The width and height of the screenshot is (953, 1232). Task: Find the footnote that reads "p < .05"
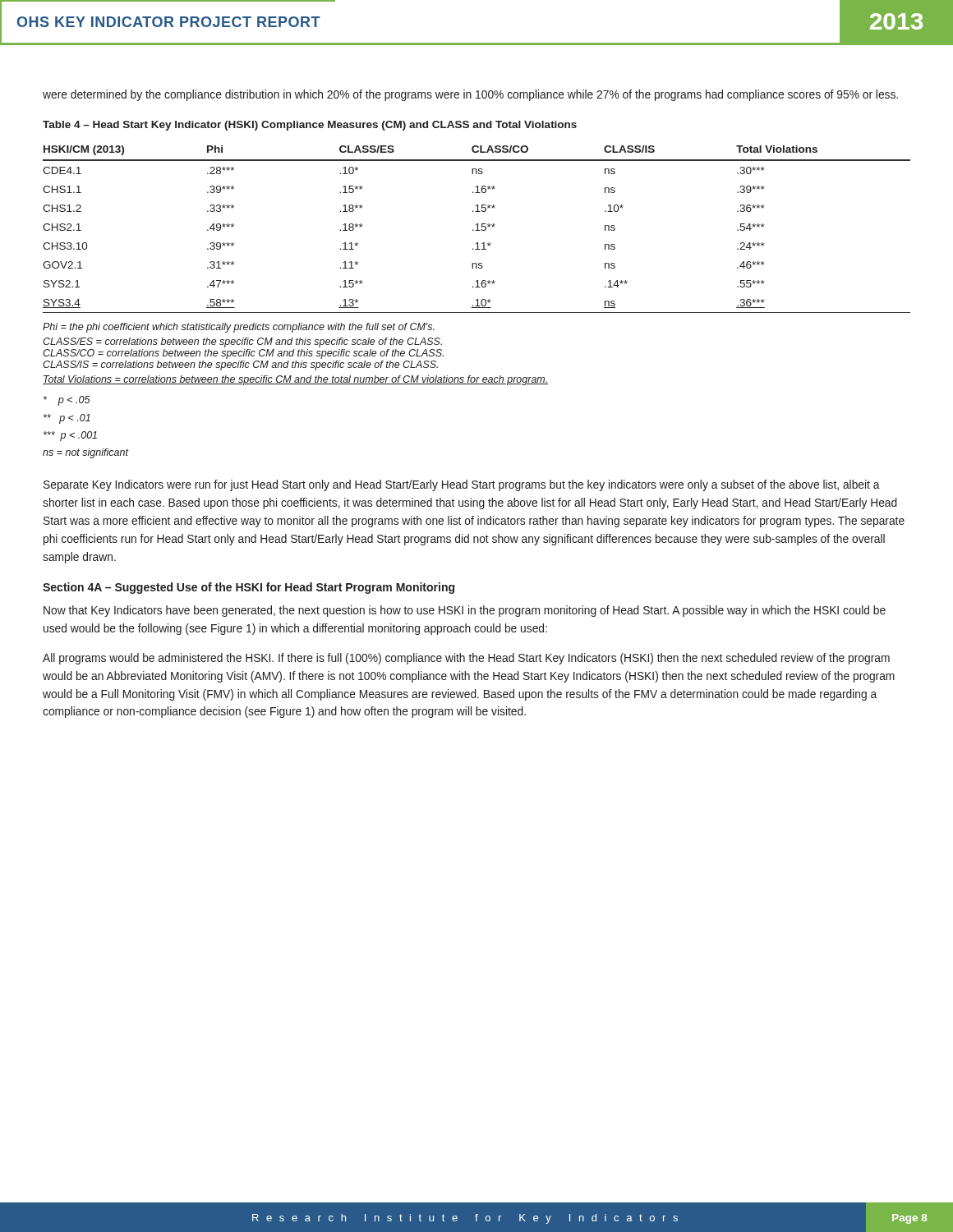coord(85,426)
